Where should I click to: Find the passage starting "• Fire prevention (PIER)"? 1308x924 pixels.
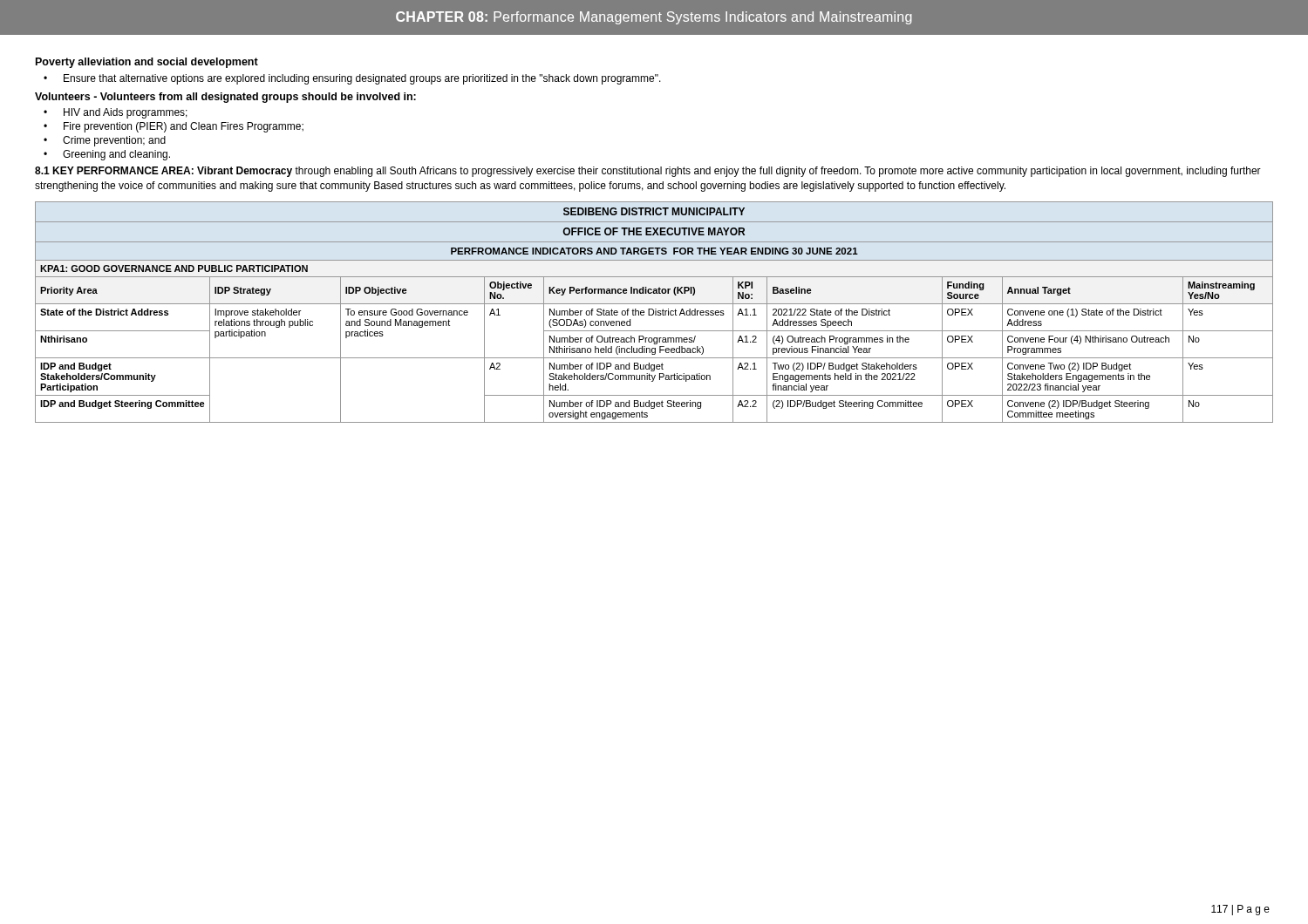(170, 126)
